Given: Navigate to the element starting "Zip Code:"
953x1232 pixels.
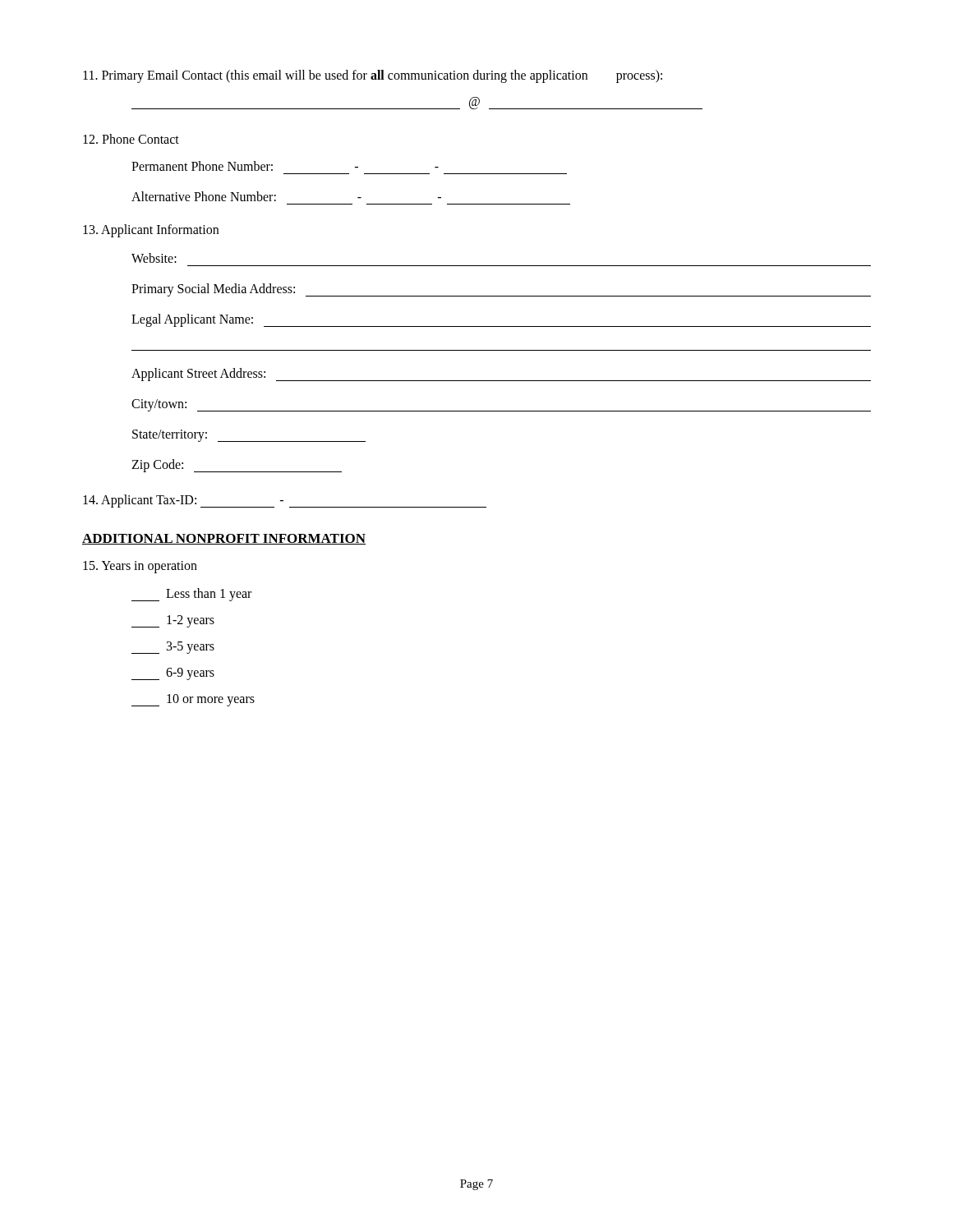Looking at the screenshot, I should 237,464.
